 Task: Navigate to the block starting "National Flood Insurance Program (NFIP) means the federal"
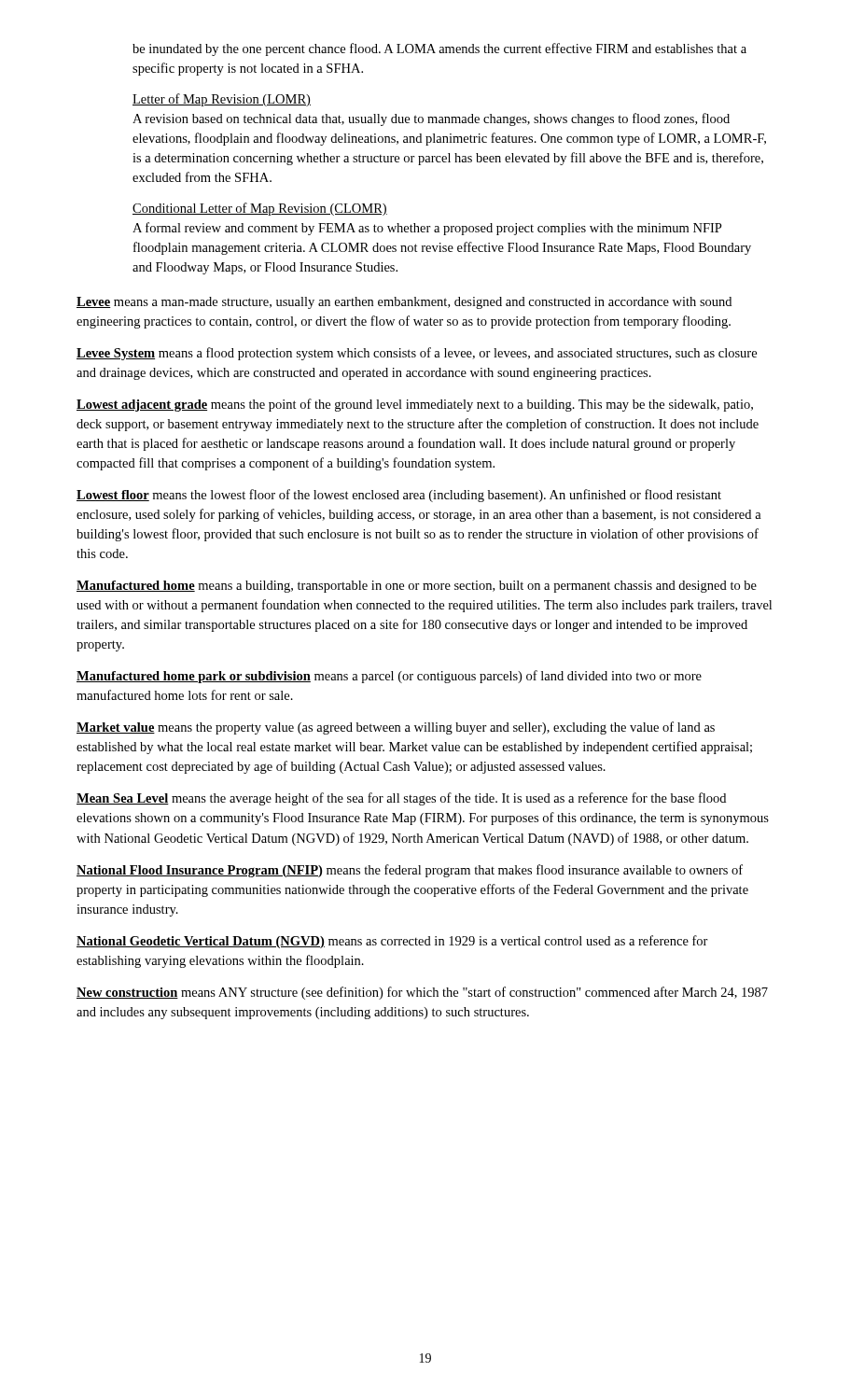pos(425,889)
